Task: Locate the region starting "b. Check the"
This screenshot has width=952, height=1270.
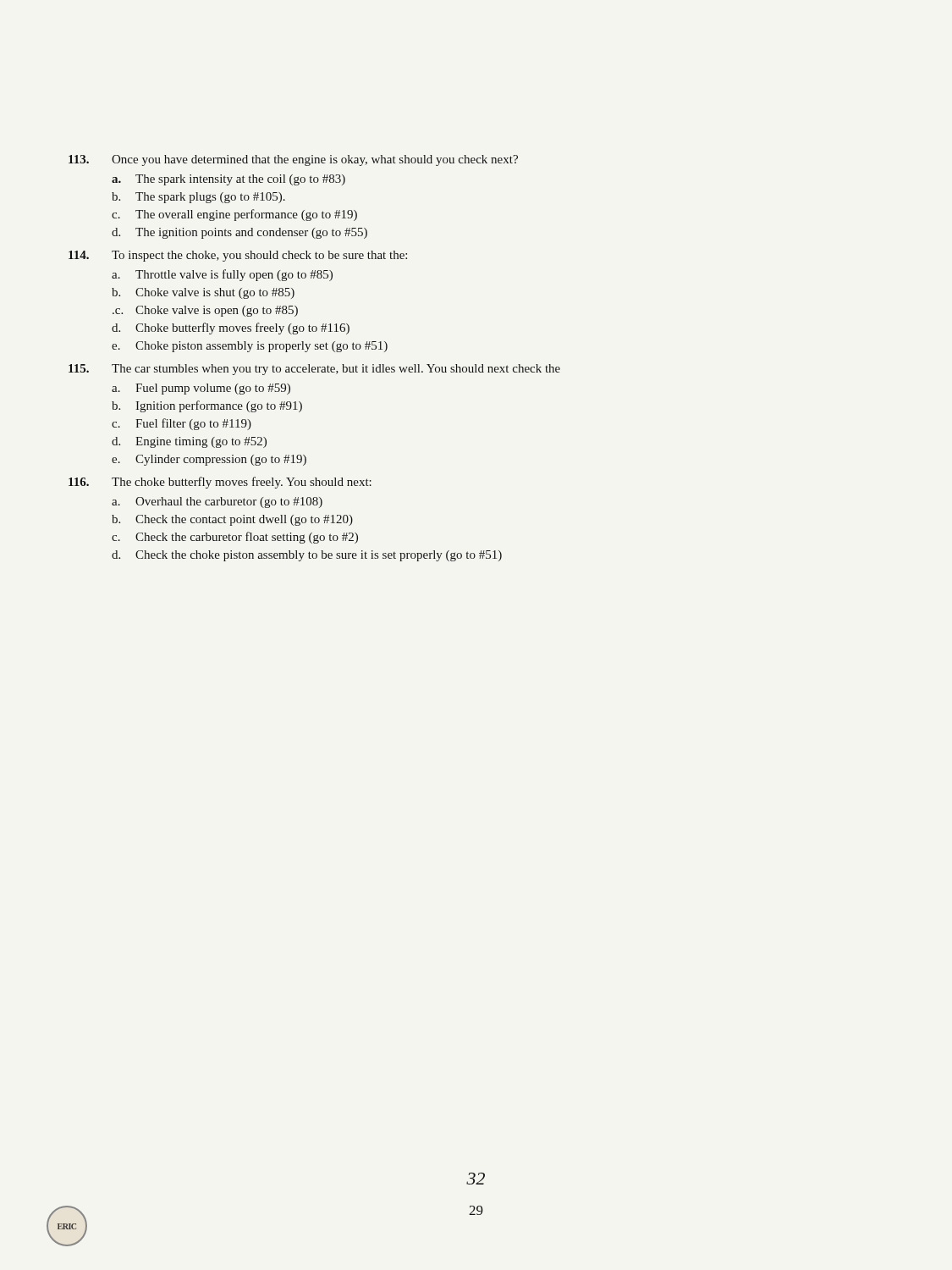Action: pyautogui.click(x=232, y=519)
